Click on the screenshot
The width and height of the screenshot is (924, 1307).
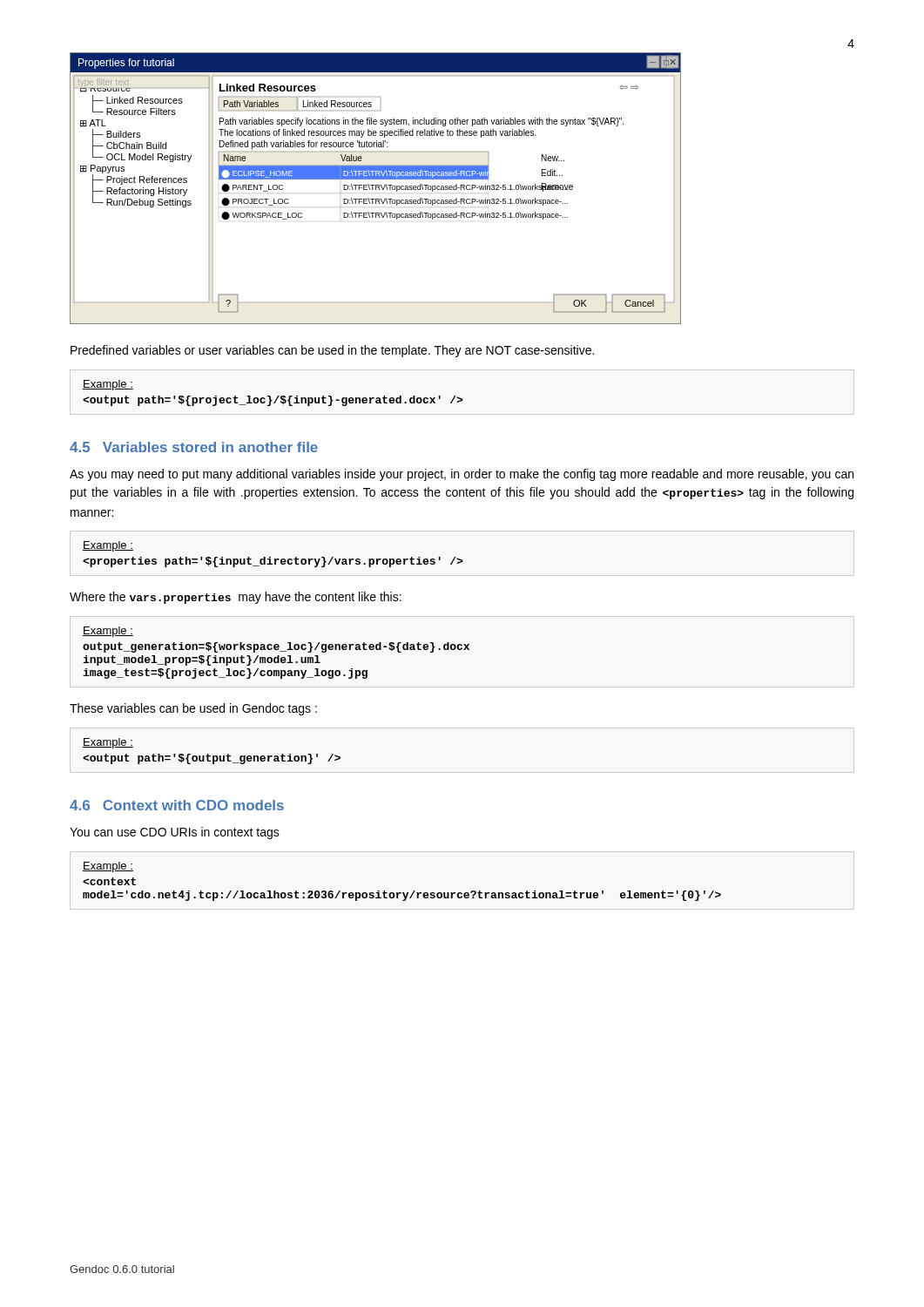(462, 188)
